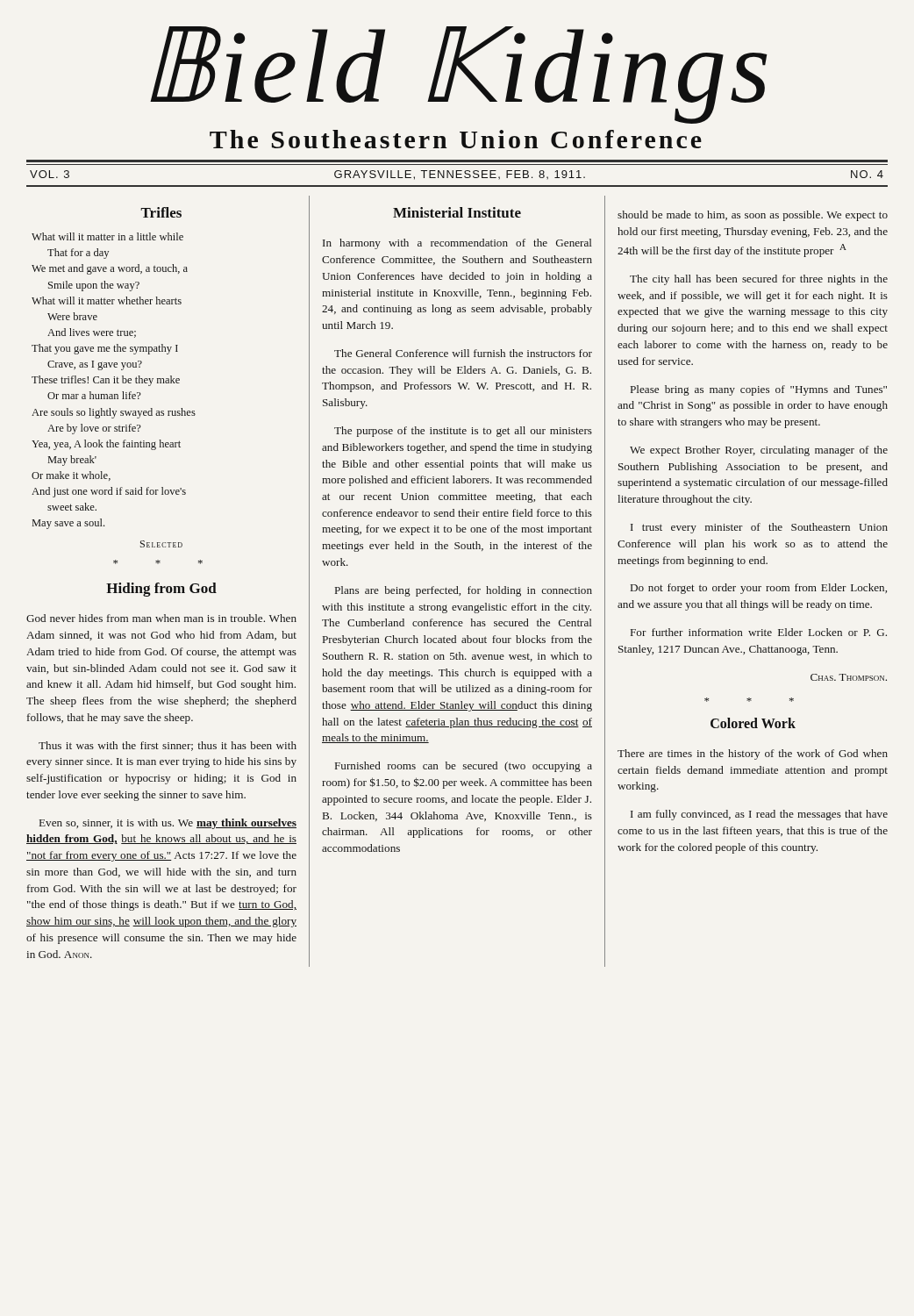914x1316 pixels.
Task: Find "Colored Work" on this page
Action: tap(753, 723)
